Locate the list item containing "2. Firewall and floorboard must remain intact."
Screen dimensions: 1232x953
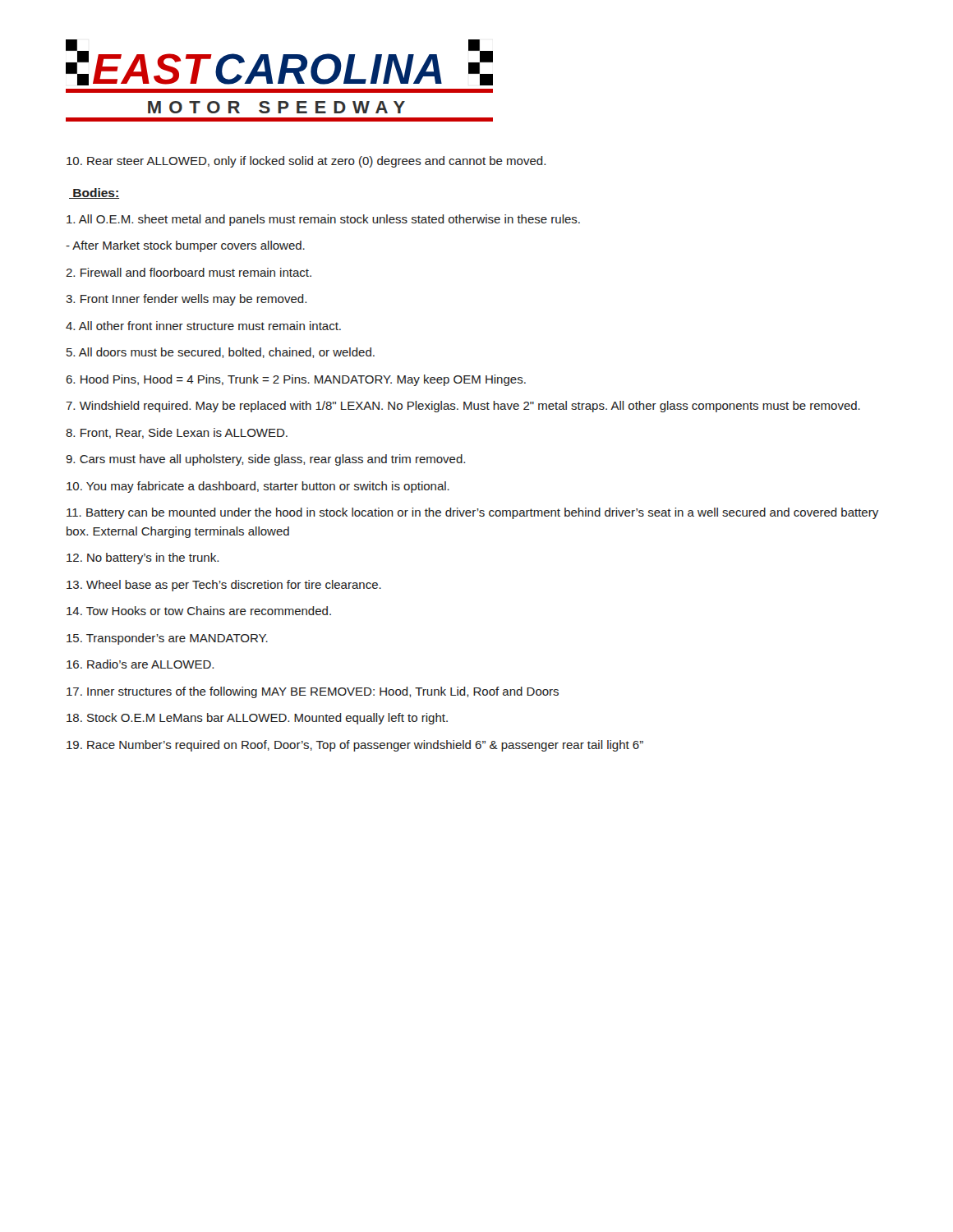189,272
